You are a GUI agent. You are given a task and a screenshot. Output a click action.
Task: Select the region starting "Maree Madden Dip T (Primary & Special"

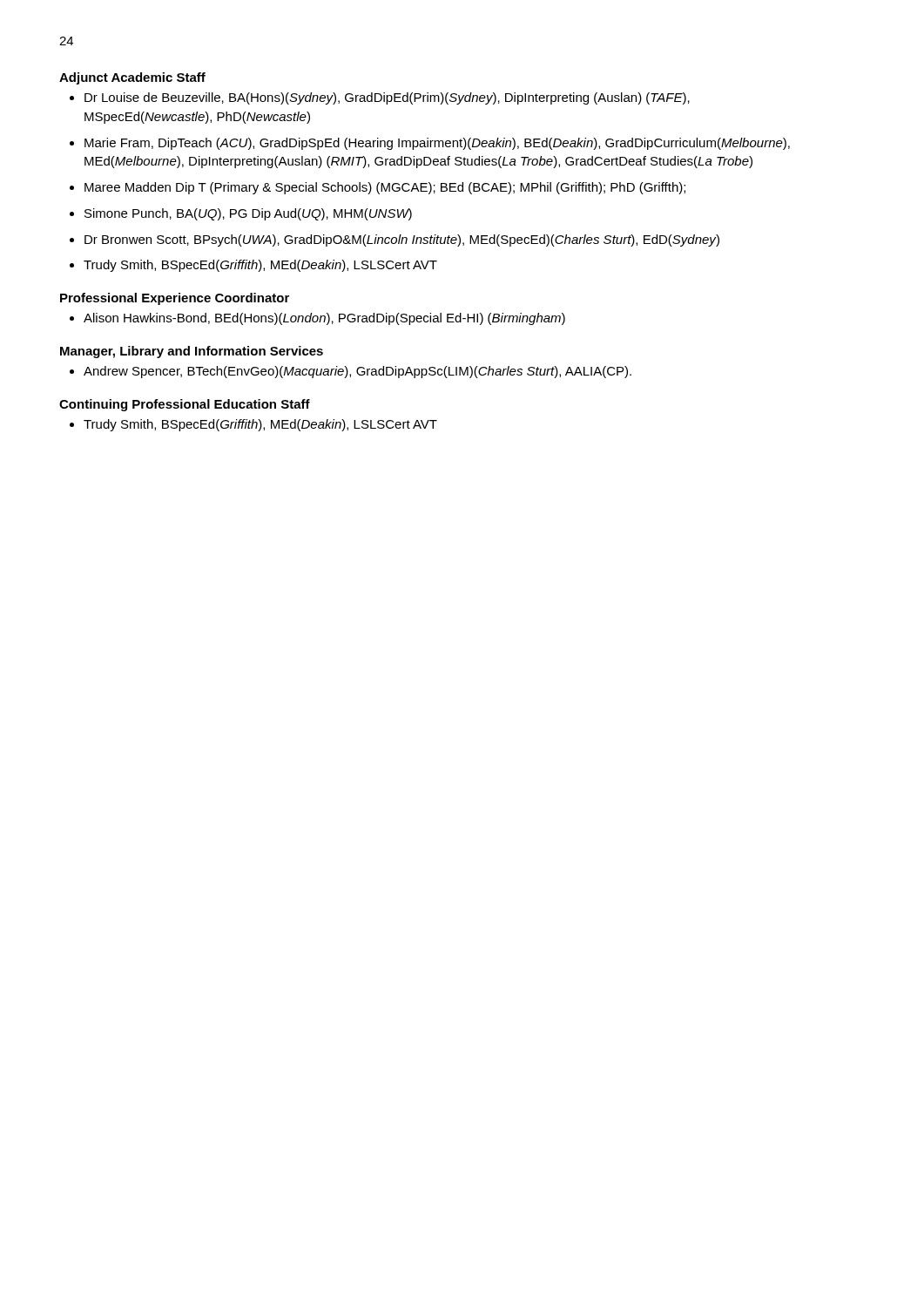tap(385, 187)
